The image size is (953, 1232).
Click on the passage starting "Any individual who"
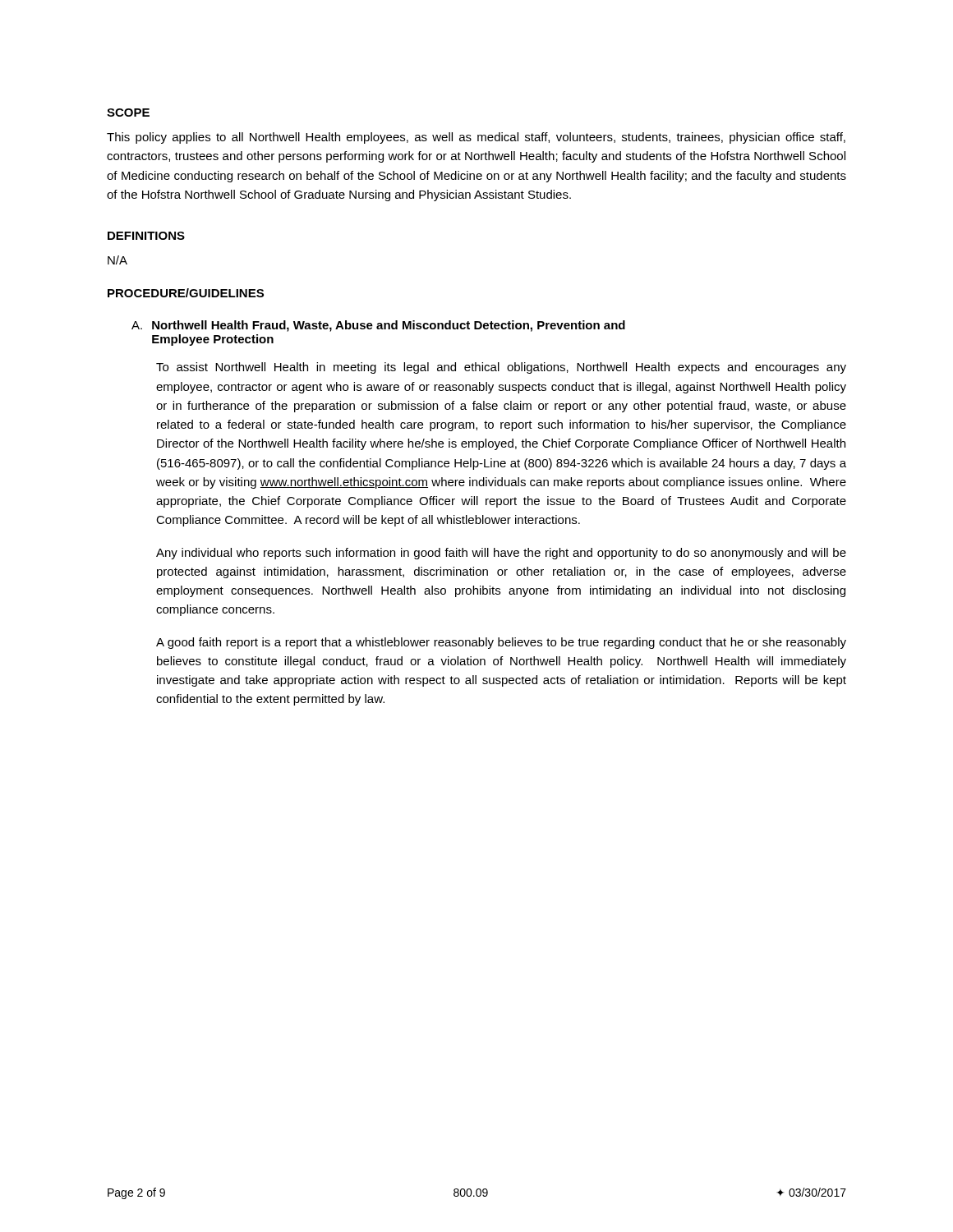tap(501, 581)
